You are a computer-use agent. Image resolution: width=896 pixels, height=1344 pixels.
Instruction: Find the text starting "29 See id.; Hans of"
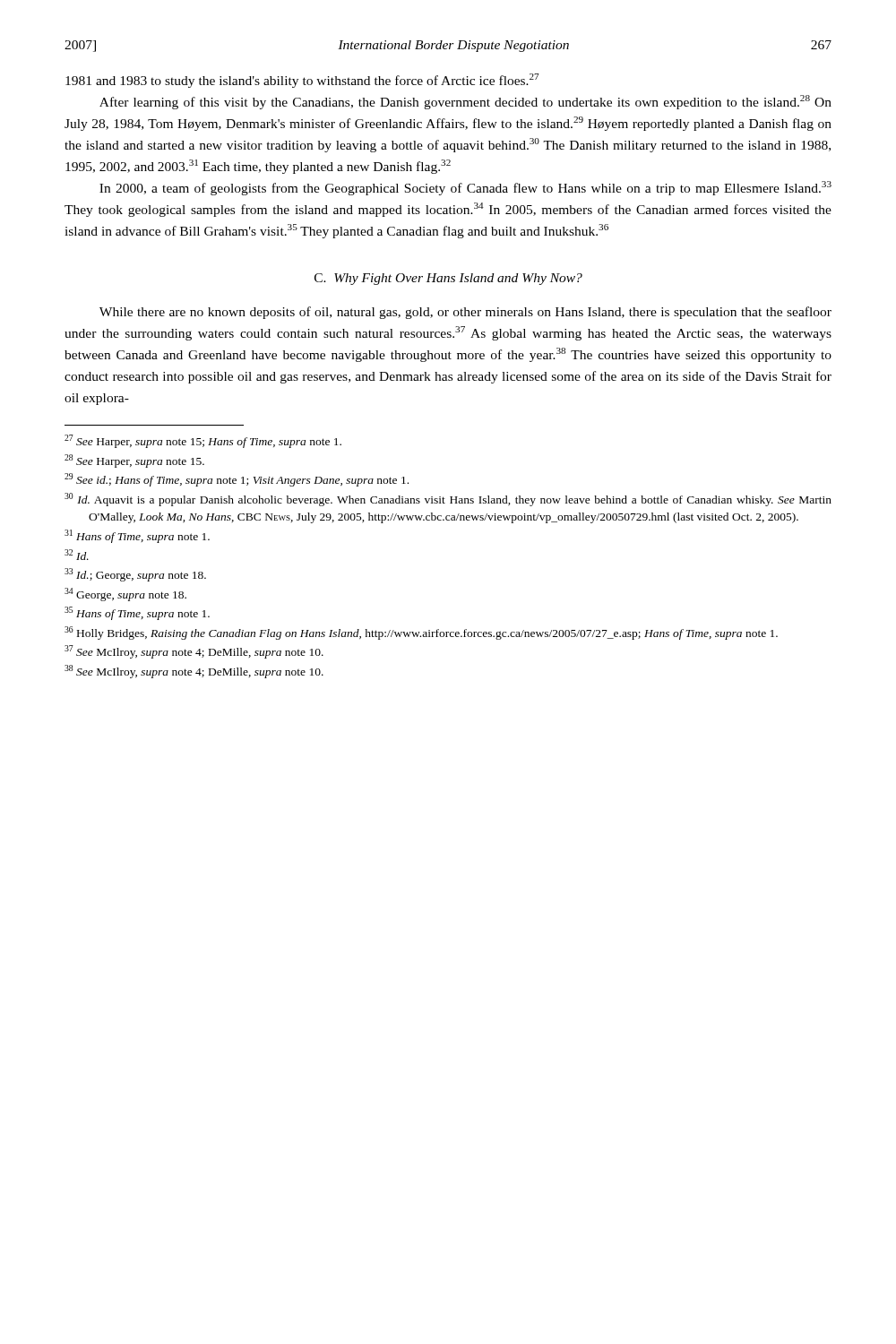tap(237, 479)
